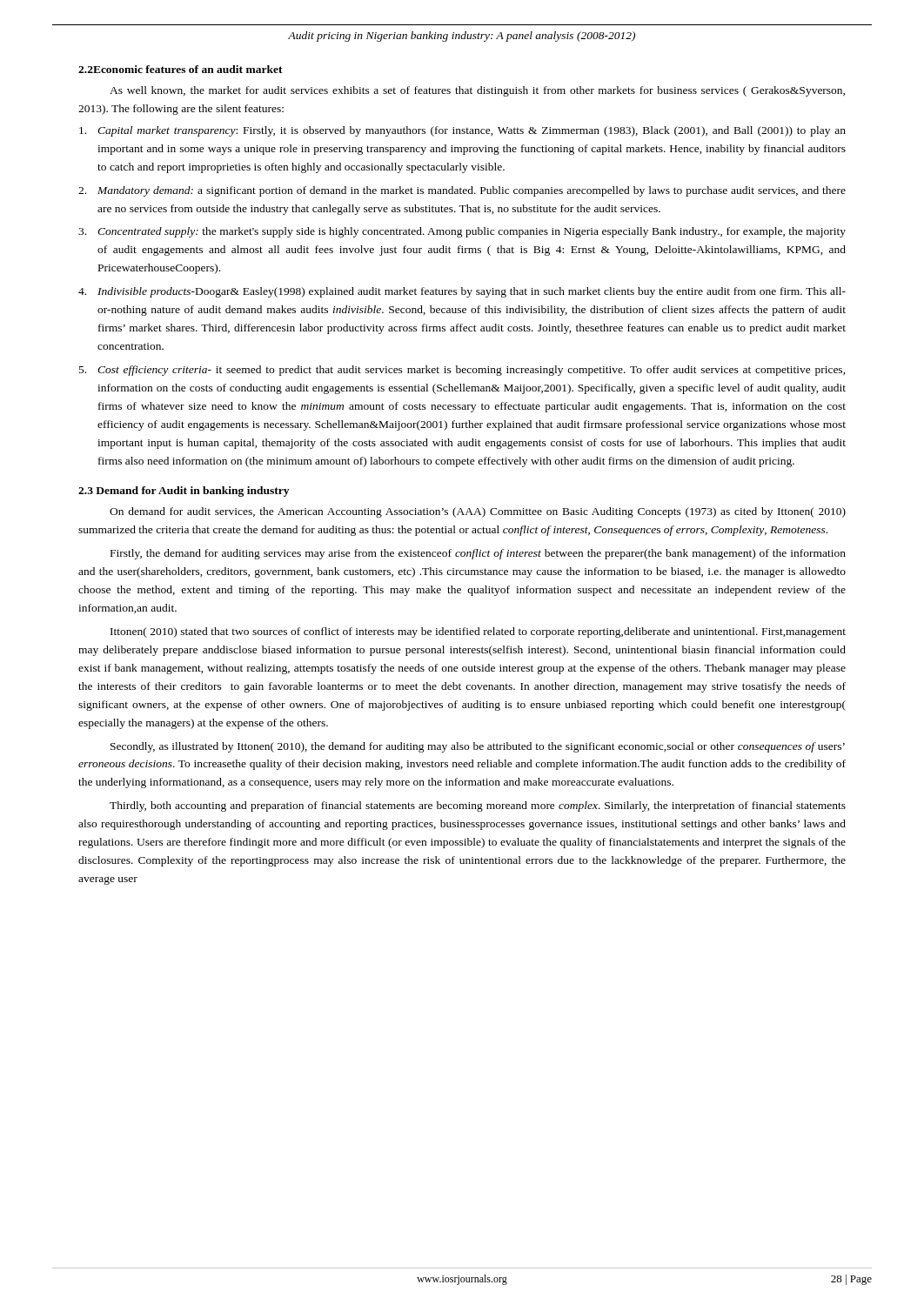Point to the element starting "Capital market transparency: Firstly, it is"
924x1305 pixels.
click(x=462, y=149)
